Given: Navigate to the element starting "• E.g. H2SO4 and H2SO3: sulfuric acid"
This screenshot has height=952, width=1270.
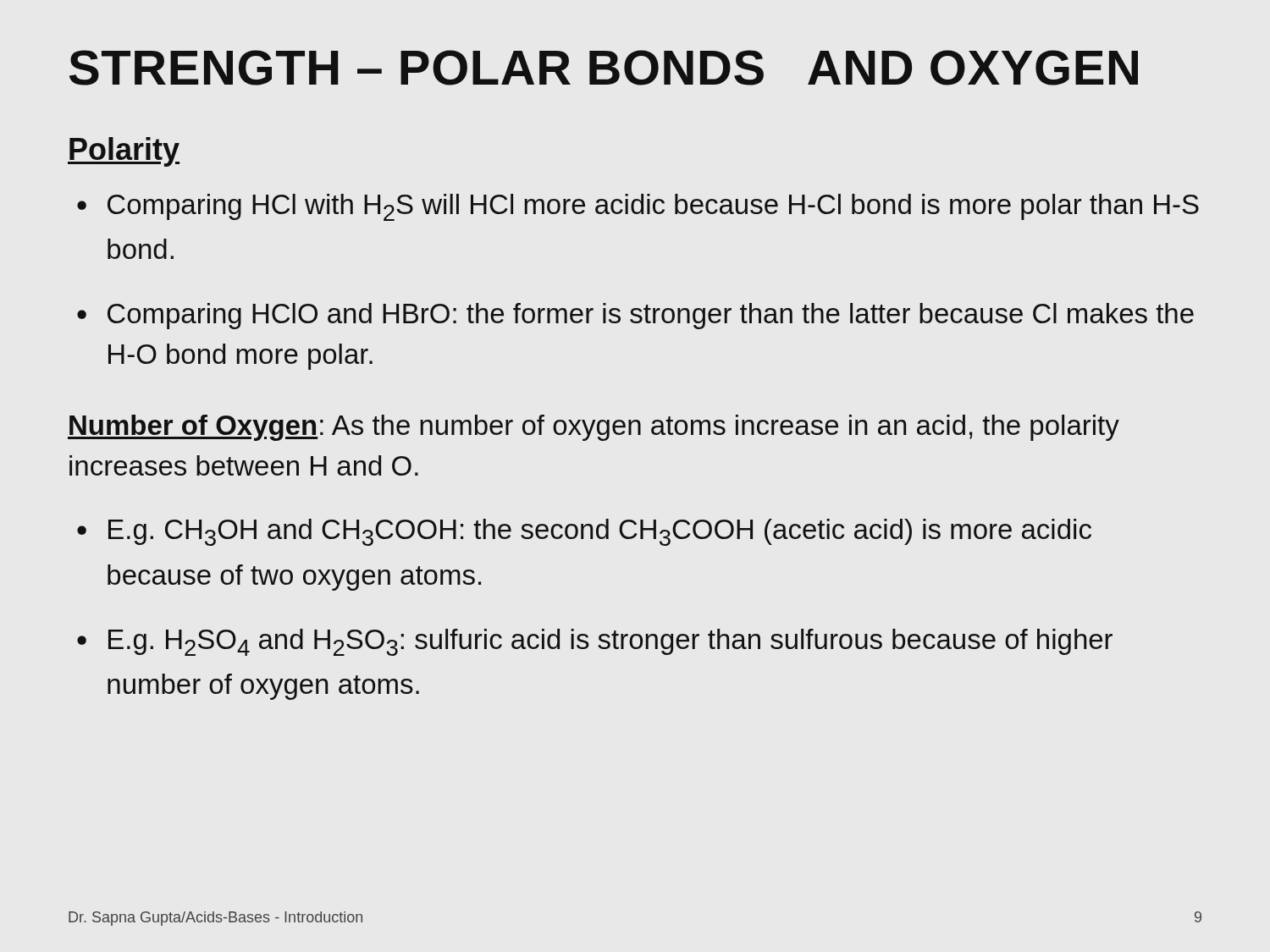Looking at the screenshot, I should tap(639, 662).
